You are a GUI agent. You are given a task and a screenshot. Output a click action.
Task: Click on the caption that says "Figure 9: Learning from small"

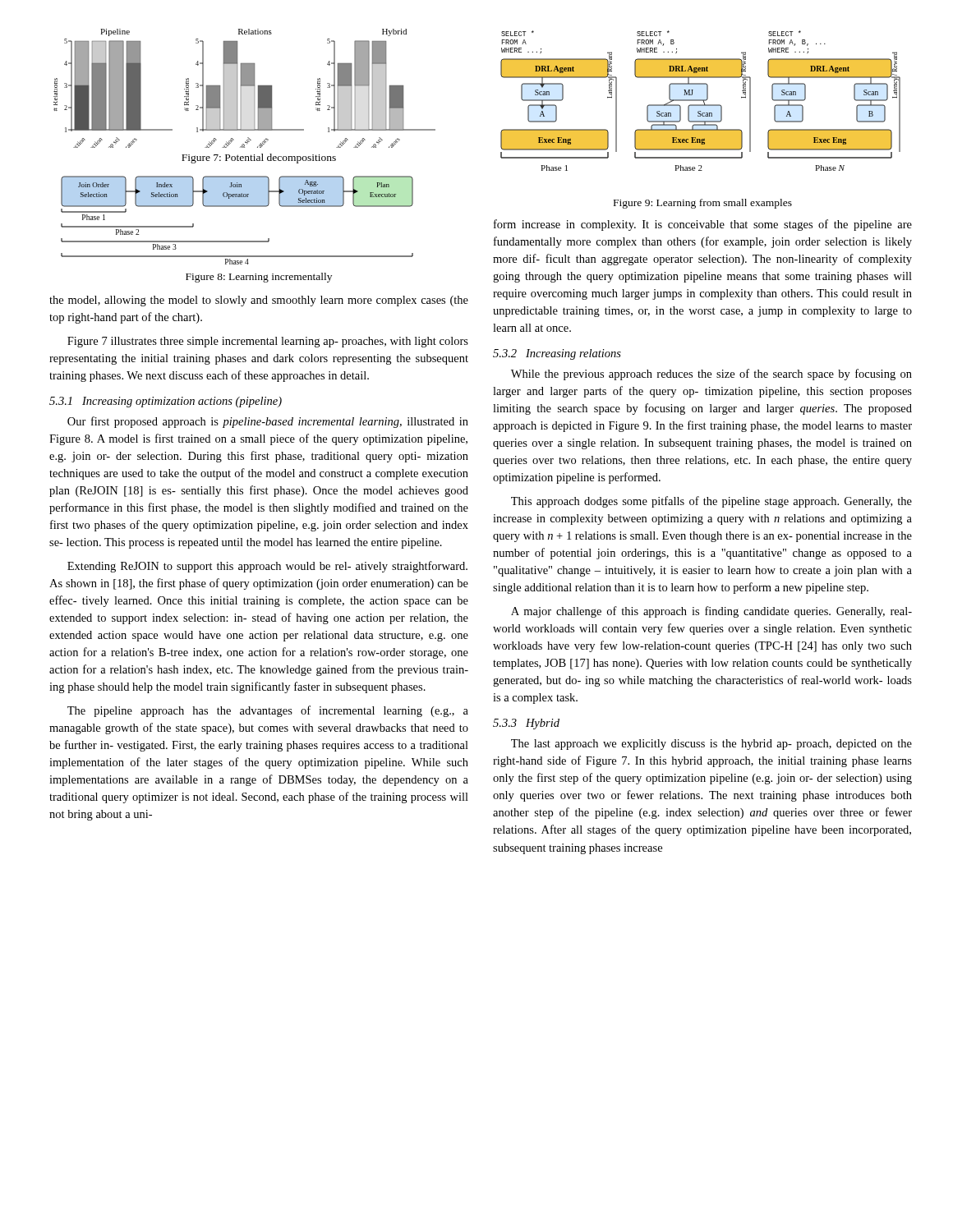click(702, 202)
